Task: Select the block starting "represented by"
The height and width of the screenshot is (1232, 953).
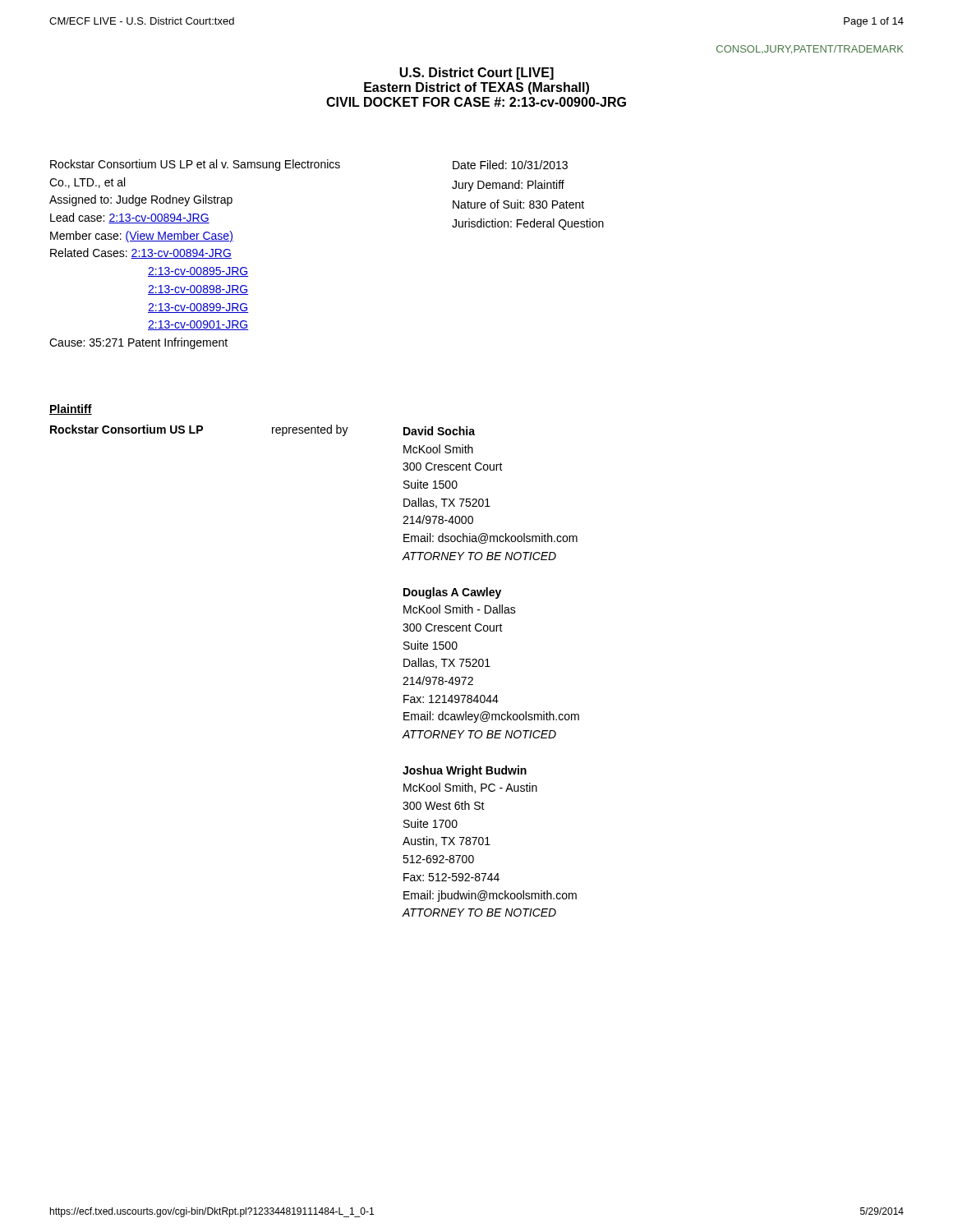Action: (x=309, y=430)
